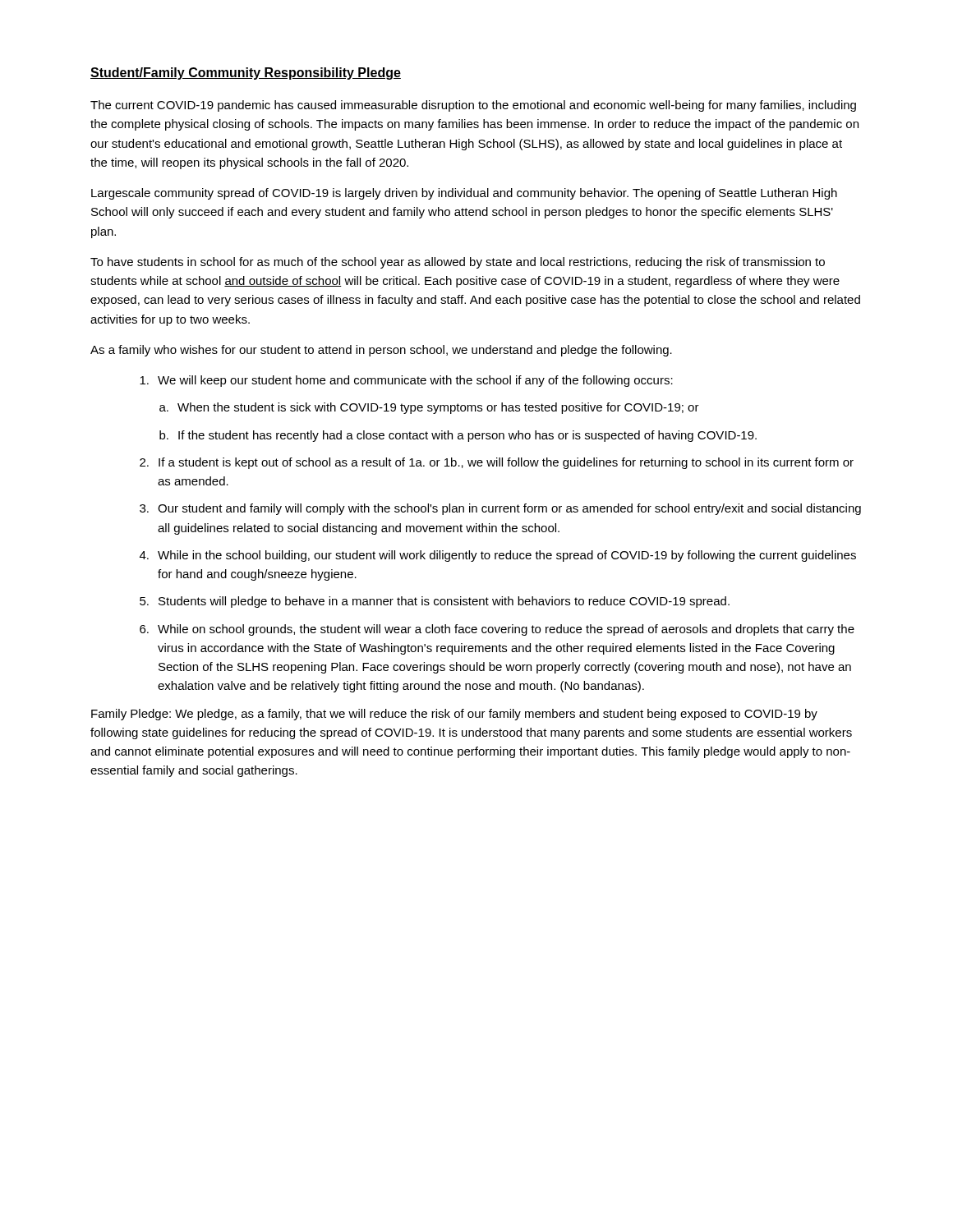Image resolution: width=953 pixels, height=1232 pixels.
Task: Navigate to the region starting "As a family who wishes for our"
Action: 381,349
